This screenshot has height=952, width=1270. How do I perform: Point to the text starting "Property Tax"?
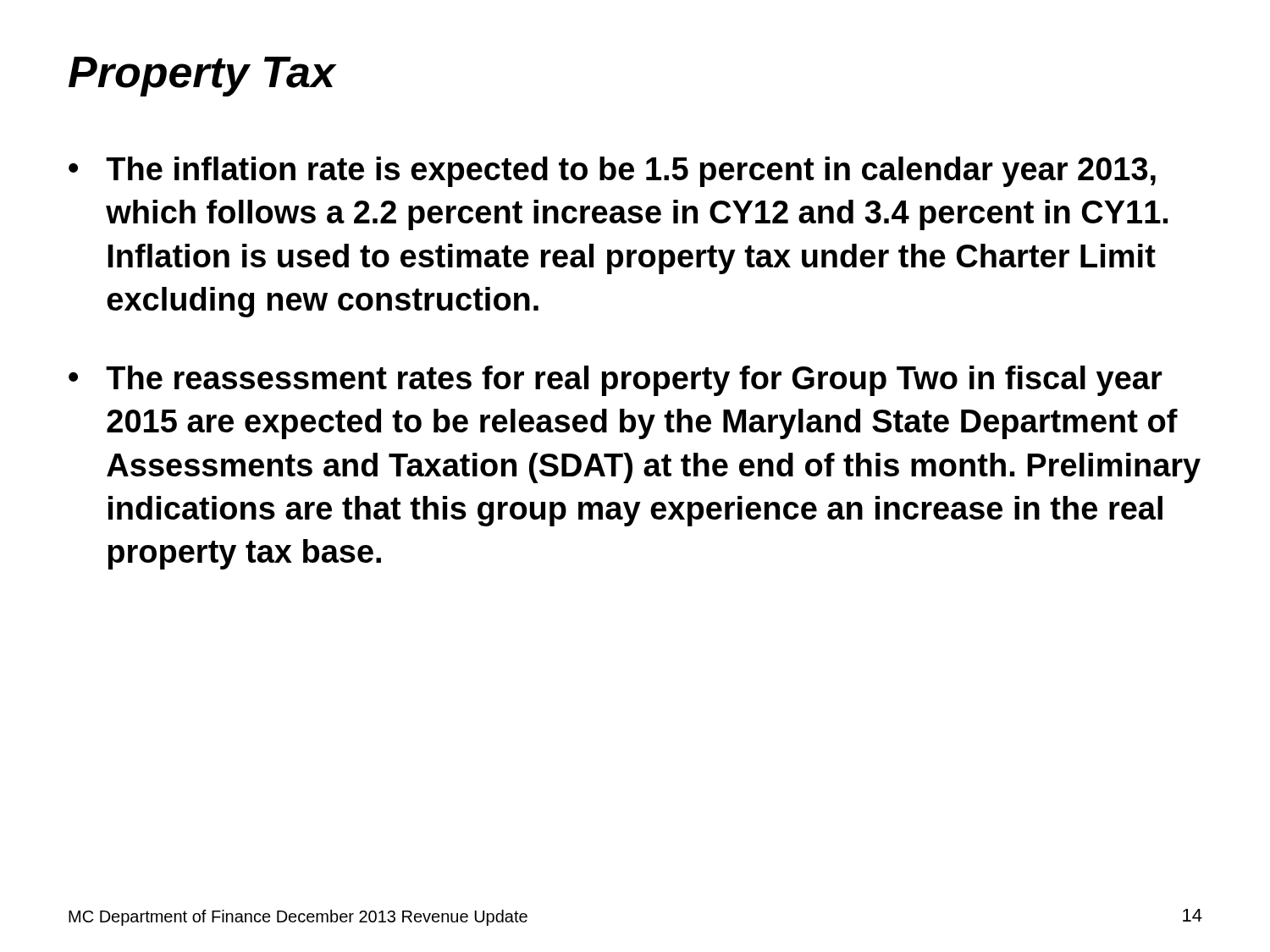[201, 72]
